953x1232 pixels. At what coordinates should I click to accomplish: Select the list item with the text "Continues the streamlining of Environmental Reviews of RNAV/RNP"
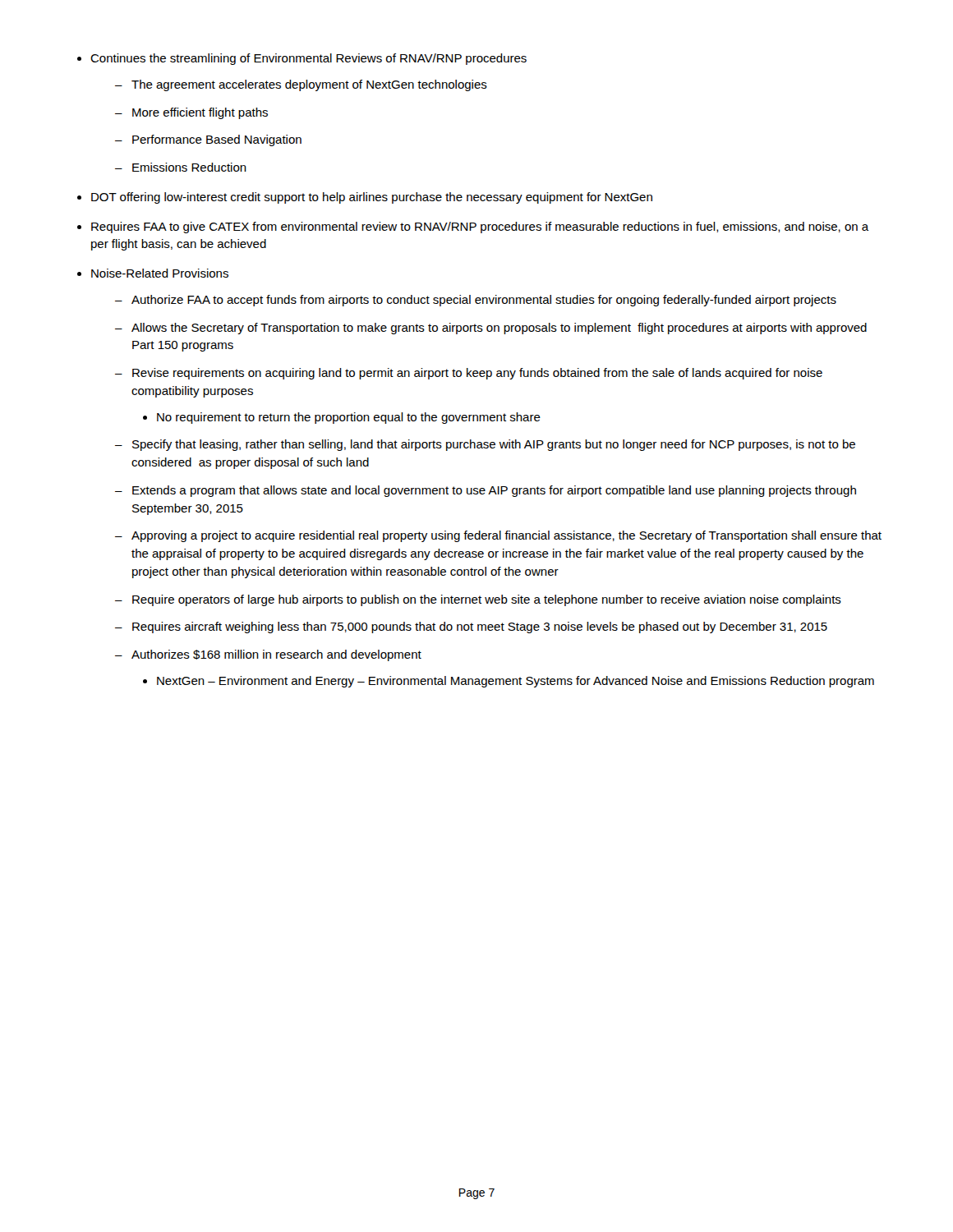[308, 59]
